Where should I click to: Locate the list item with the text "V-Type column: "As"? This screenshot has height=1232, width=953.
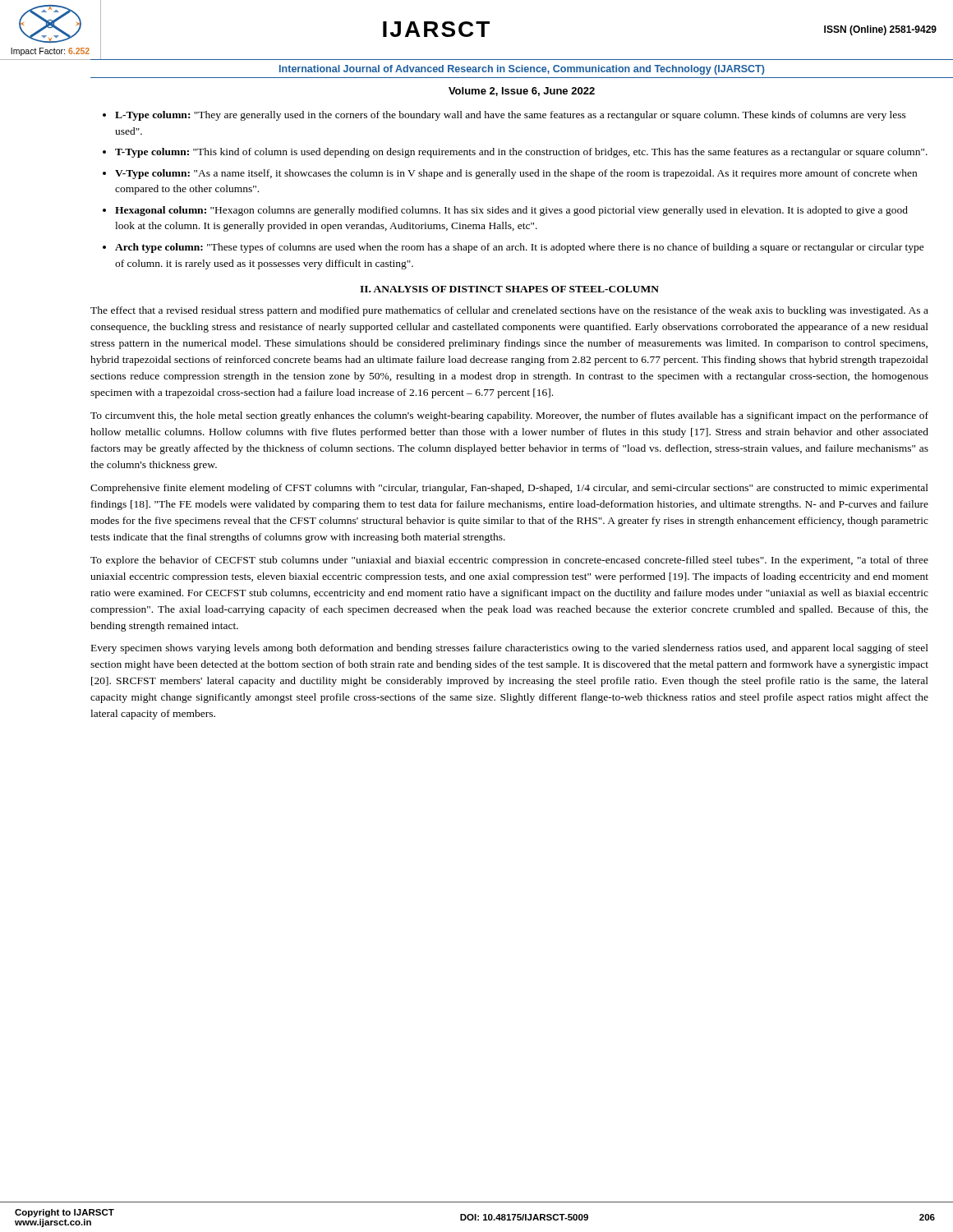(516, 181)
